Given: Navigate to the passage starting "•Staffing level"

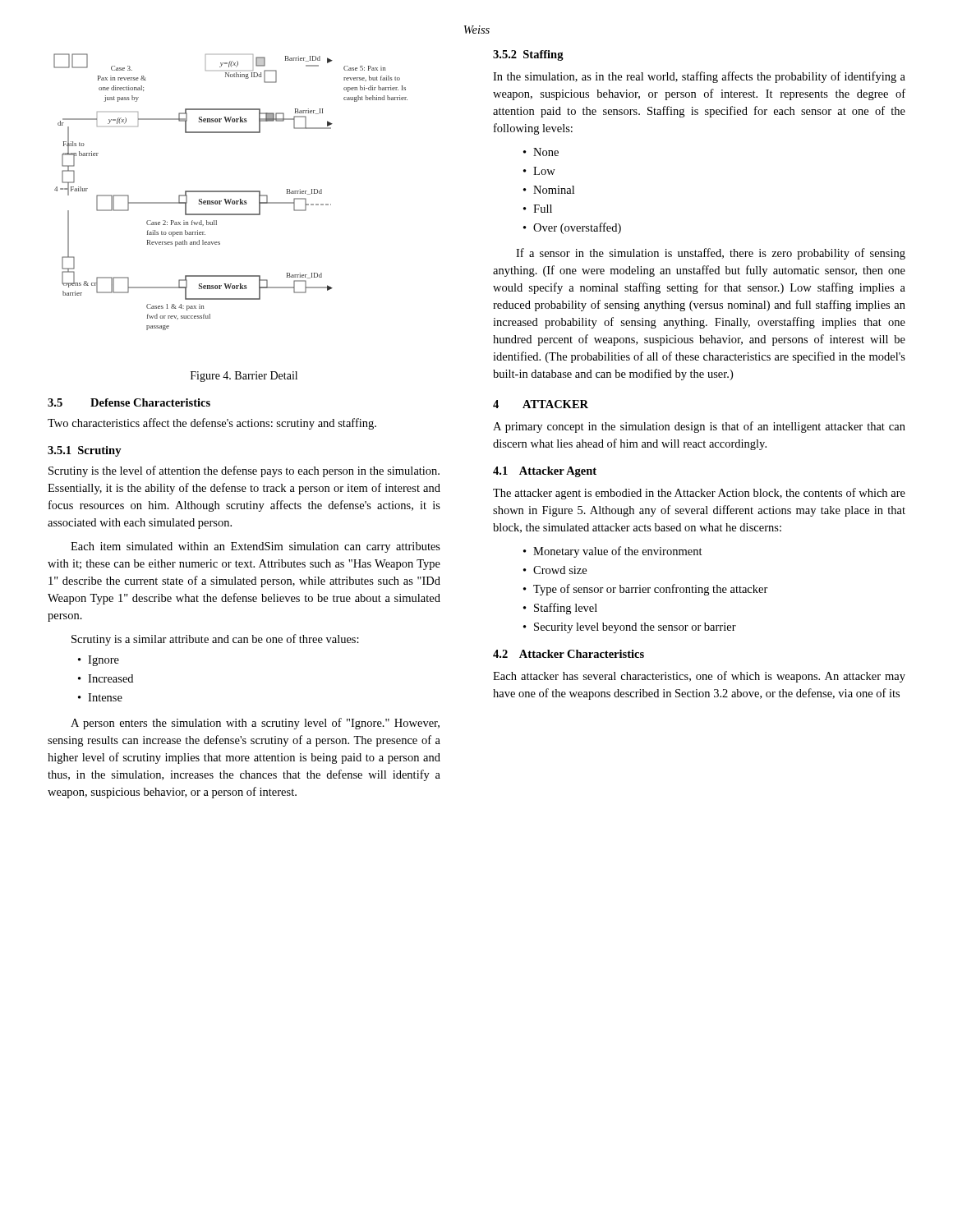Looking at the screenshot, I should pos(560,608).
